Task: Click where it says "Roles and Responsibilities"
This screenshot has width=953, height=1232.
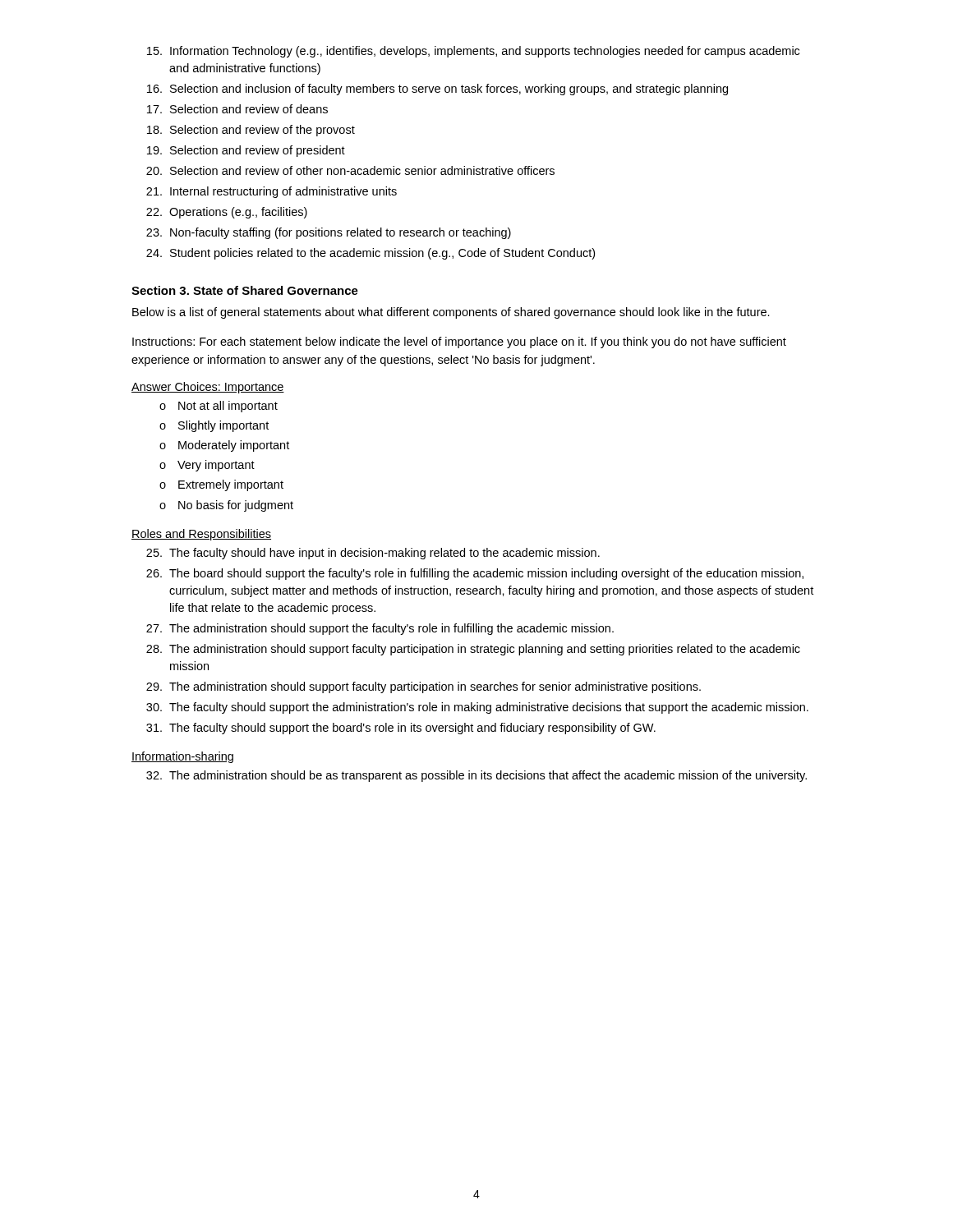Action: click(201, 533)
